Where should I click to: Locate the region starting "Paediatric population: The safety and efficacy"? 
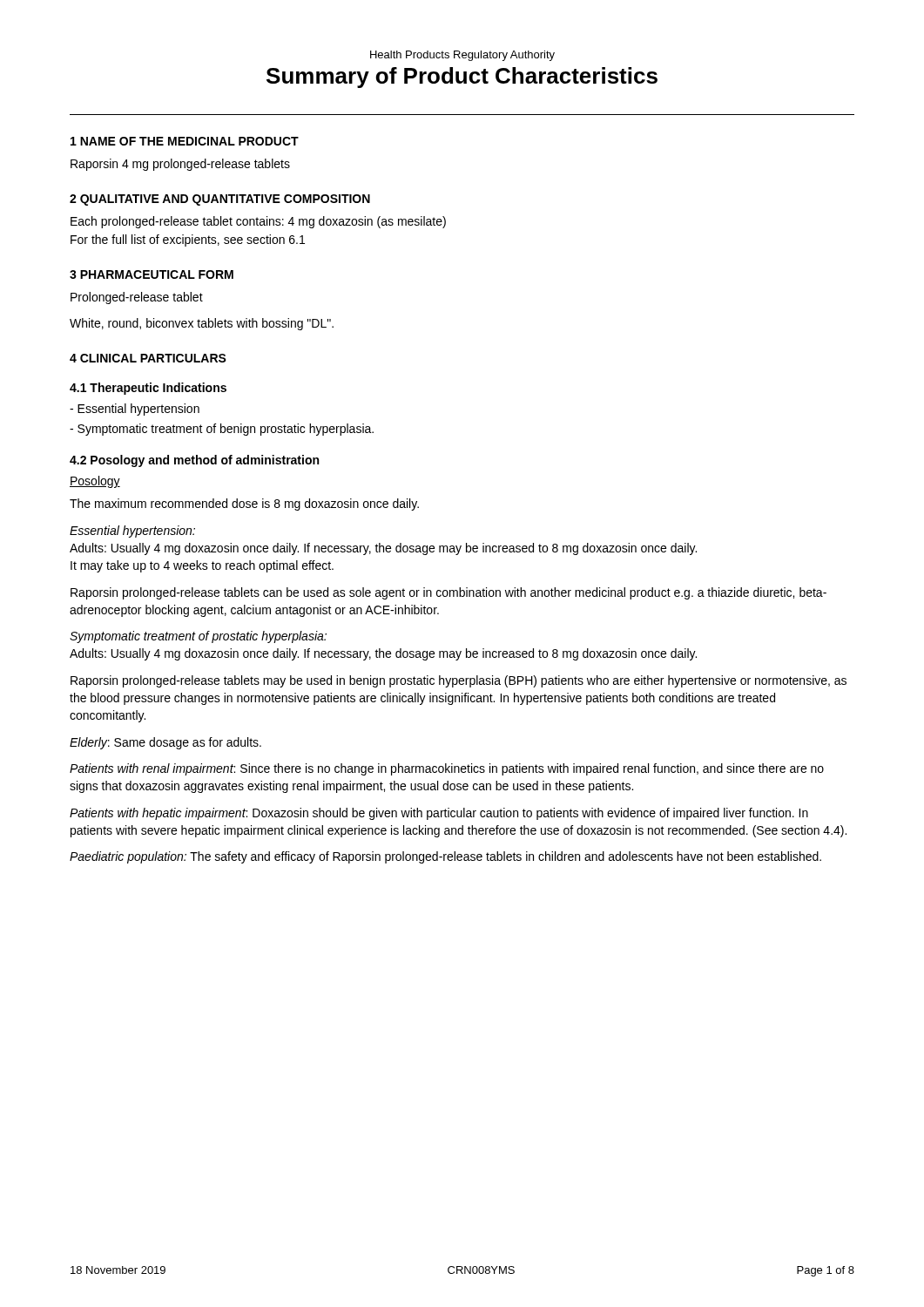pos(446,857)
